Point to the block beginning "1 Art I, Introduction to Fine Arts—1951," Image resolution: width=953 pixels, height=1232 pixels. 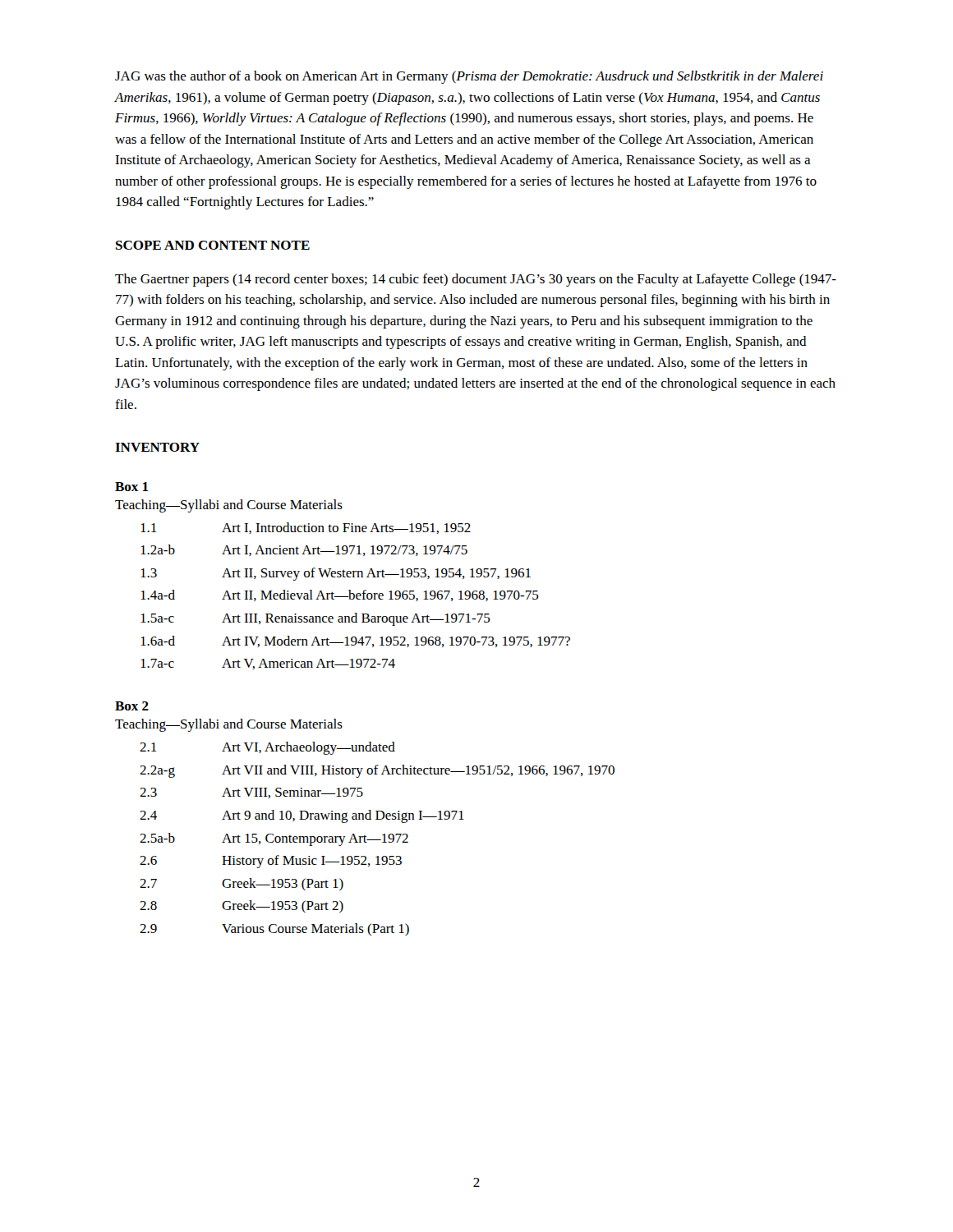[476, 528]
